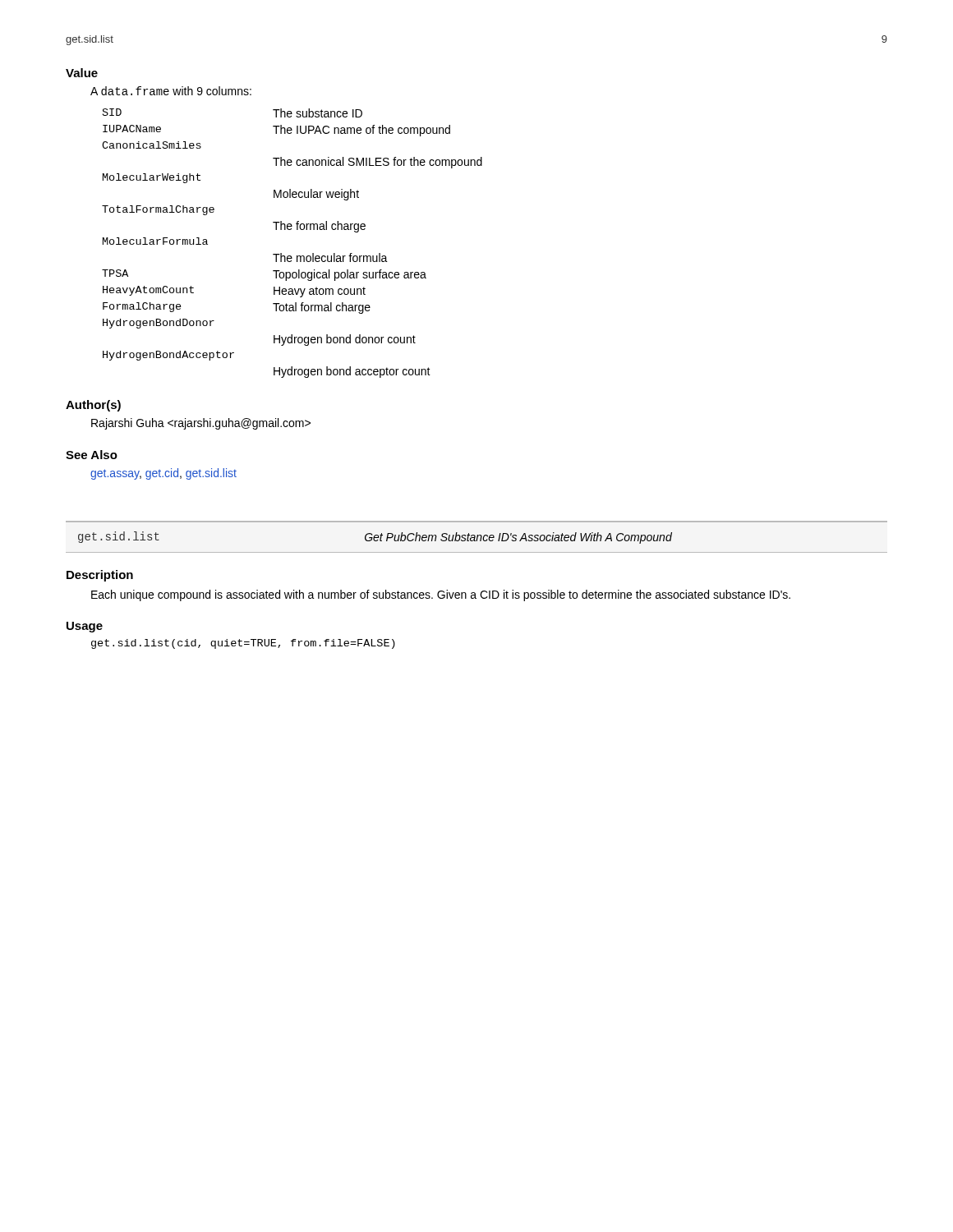953x1232 pixels.
Task: Locate the section header that says "See Also"
Action: pos(92,455)
